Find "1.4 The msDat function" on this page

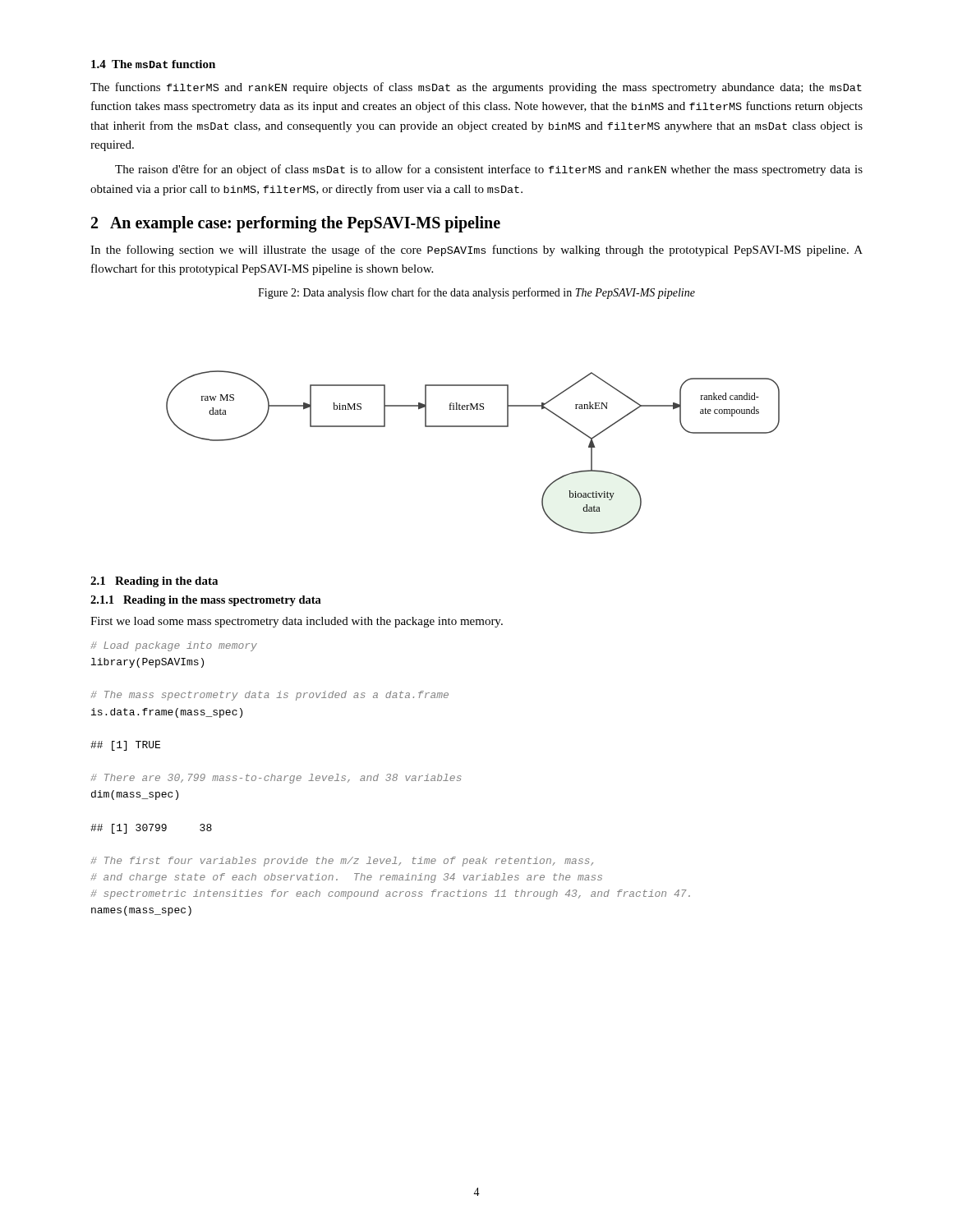click(x=153, y=64)
